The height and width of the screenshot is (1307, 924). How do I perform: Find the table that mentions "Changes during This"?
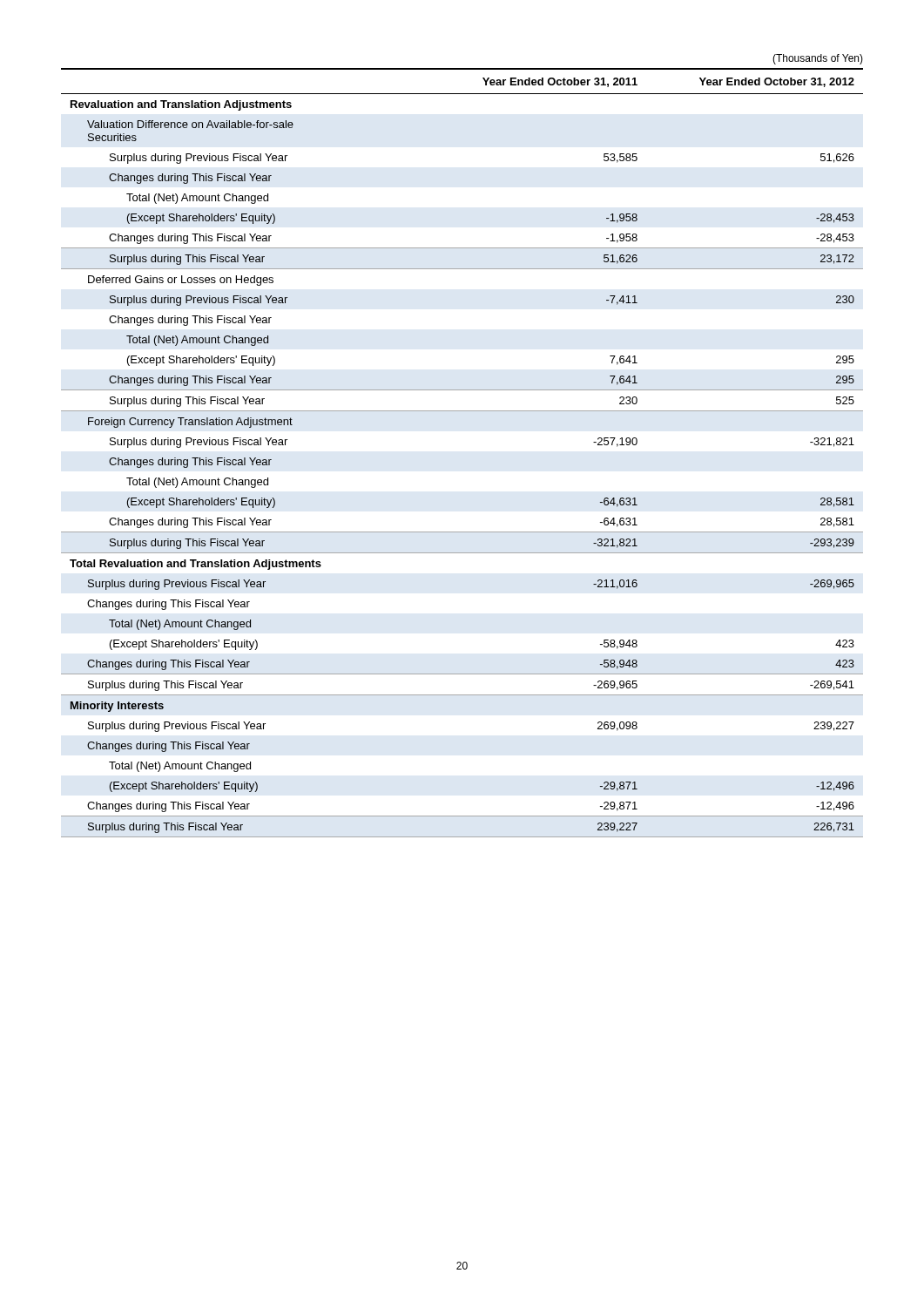(x=462, y=445)
